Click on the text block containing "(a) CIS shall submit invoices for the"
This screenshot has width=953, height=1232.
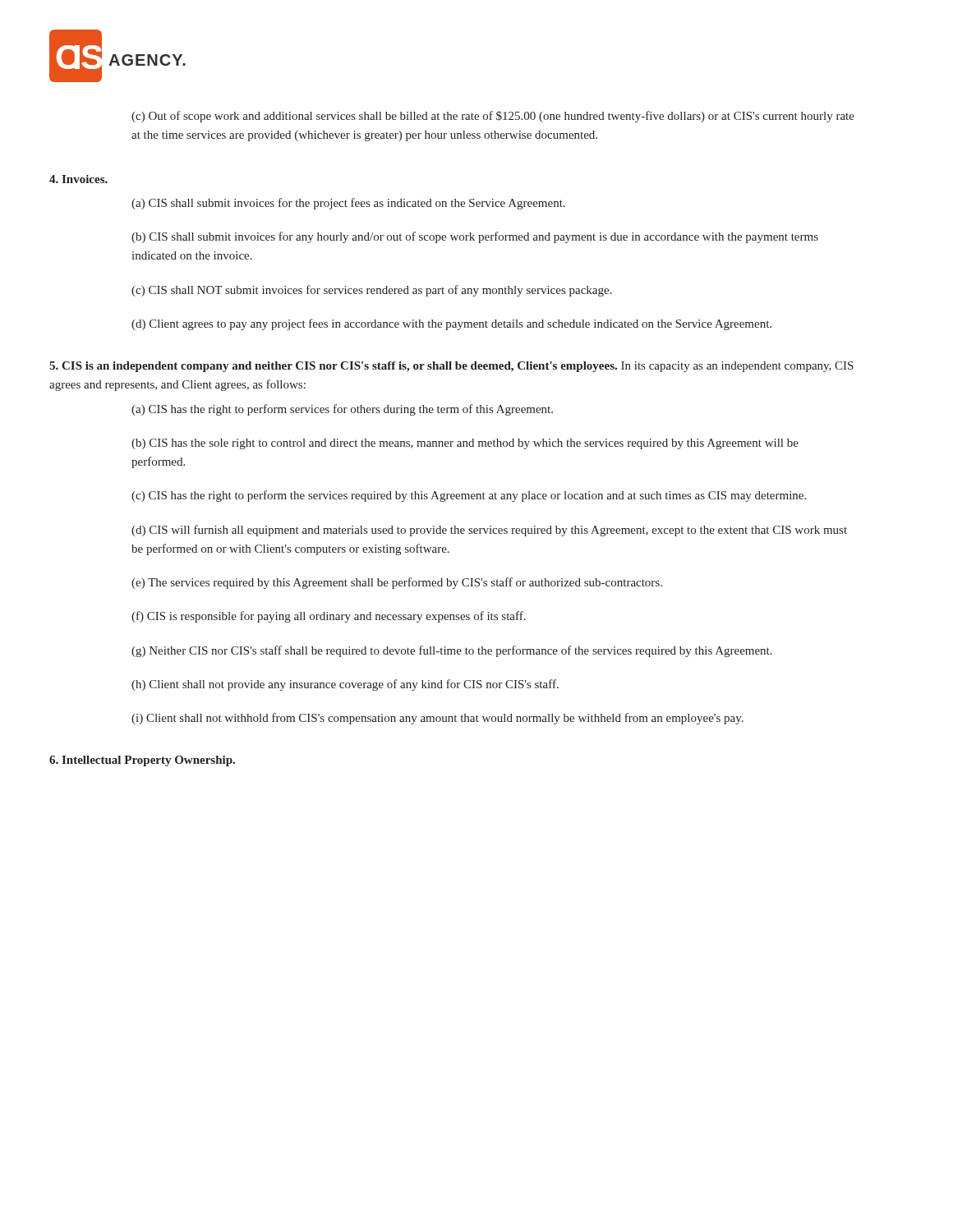[x=349, y=203]
